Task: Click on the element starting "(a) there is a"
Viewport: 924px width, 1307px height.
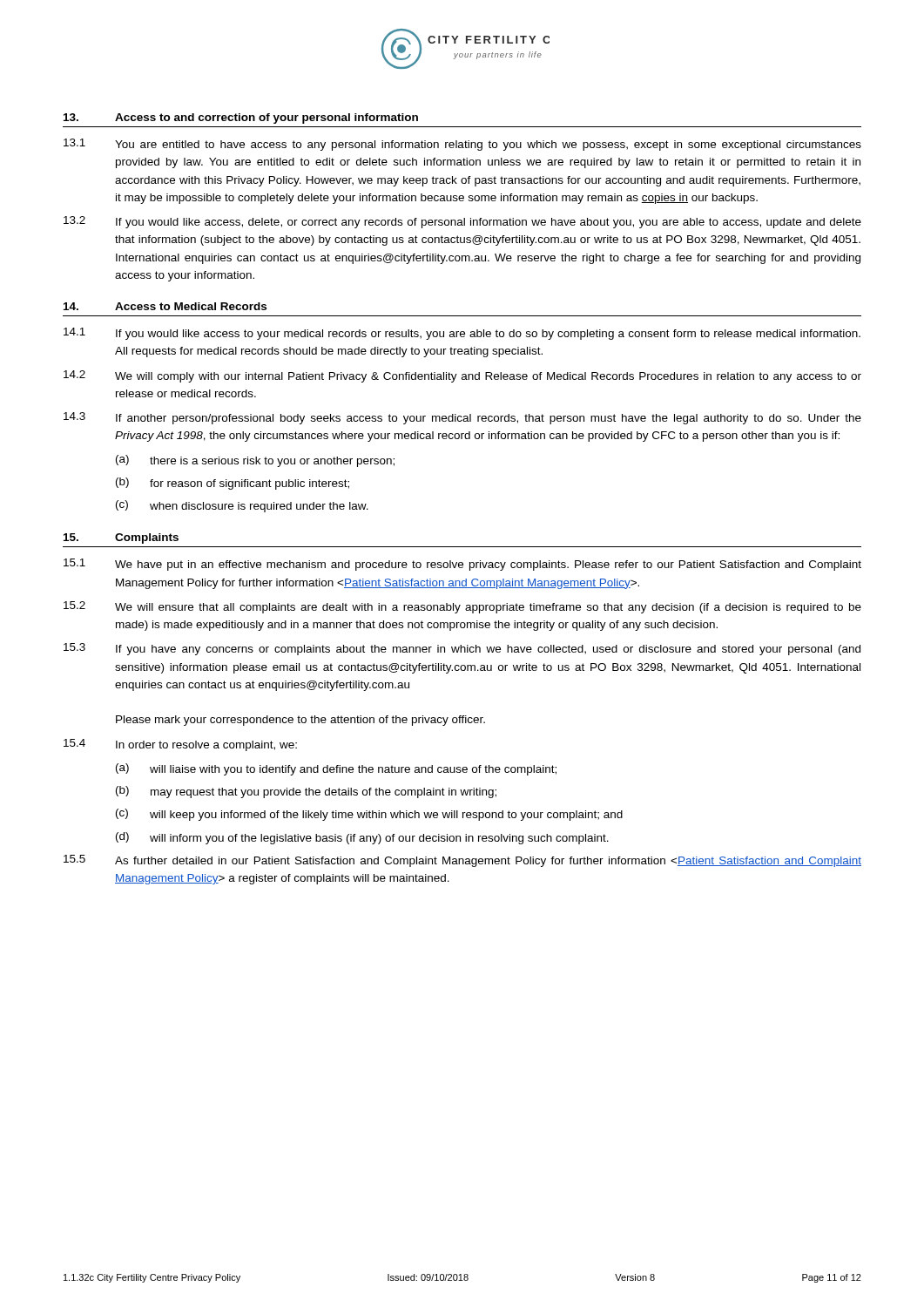Action: [255, 461]
